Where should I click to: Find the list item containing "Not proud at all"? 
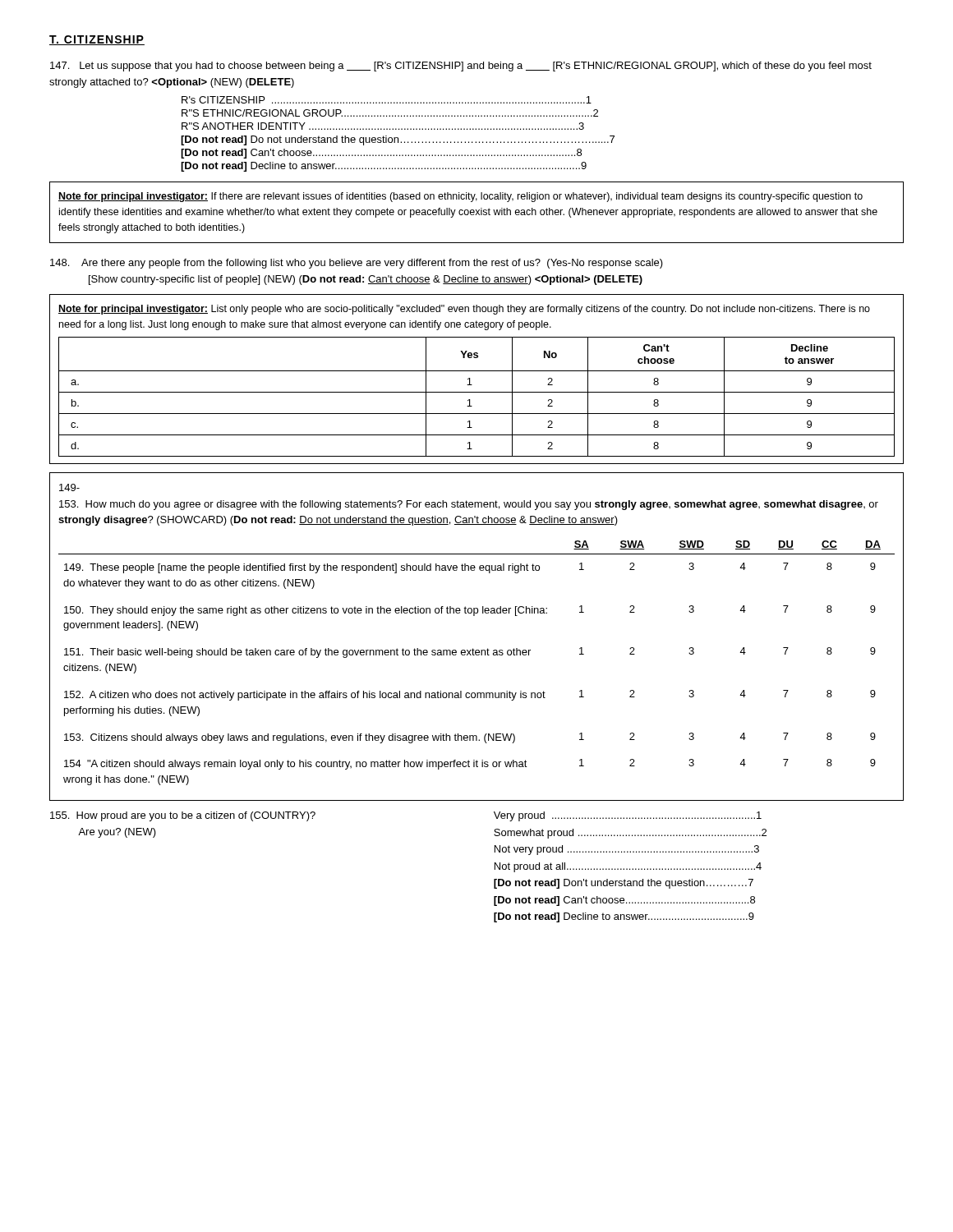[x=628, y=866]
